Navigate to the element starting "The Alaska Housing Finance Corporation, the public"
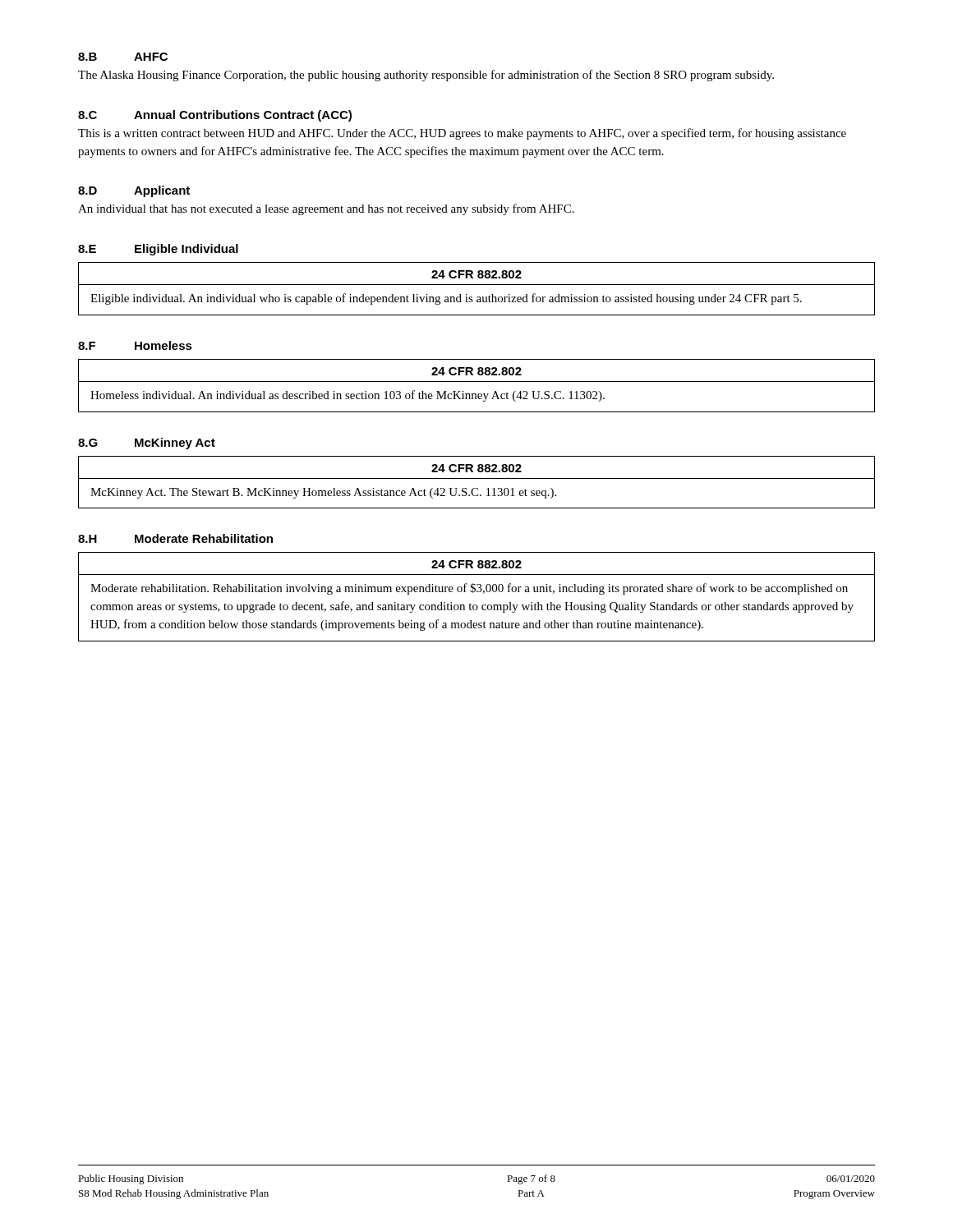 [426, 75]
